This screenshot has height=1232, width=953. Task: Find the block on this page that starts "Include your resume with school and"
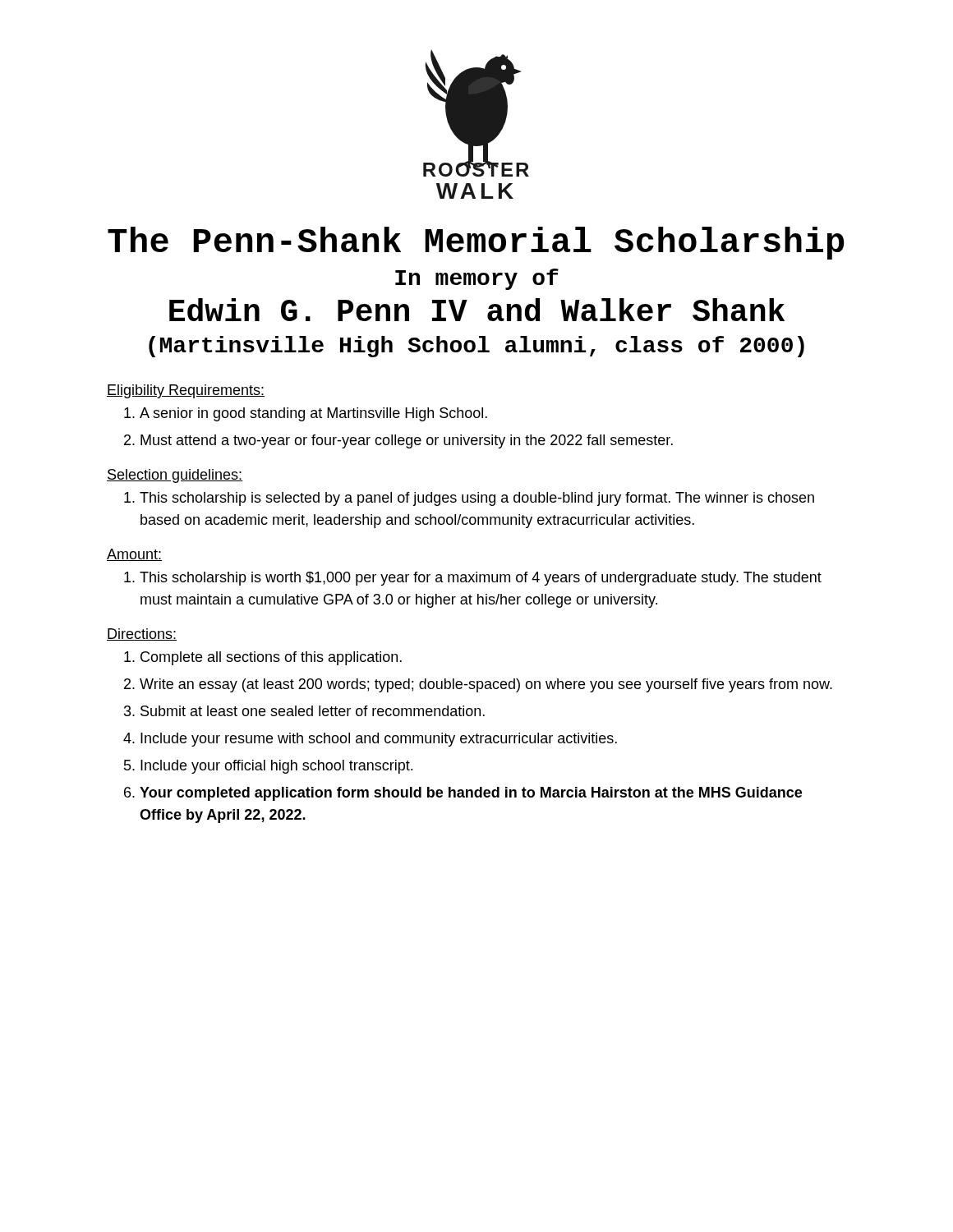tap(493, 739)
